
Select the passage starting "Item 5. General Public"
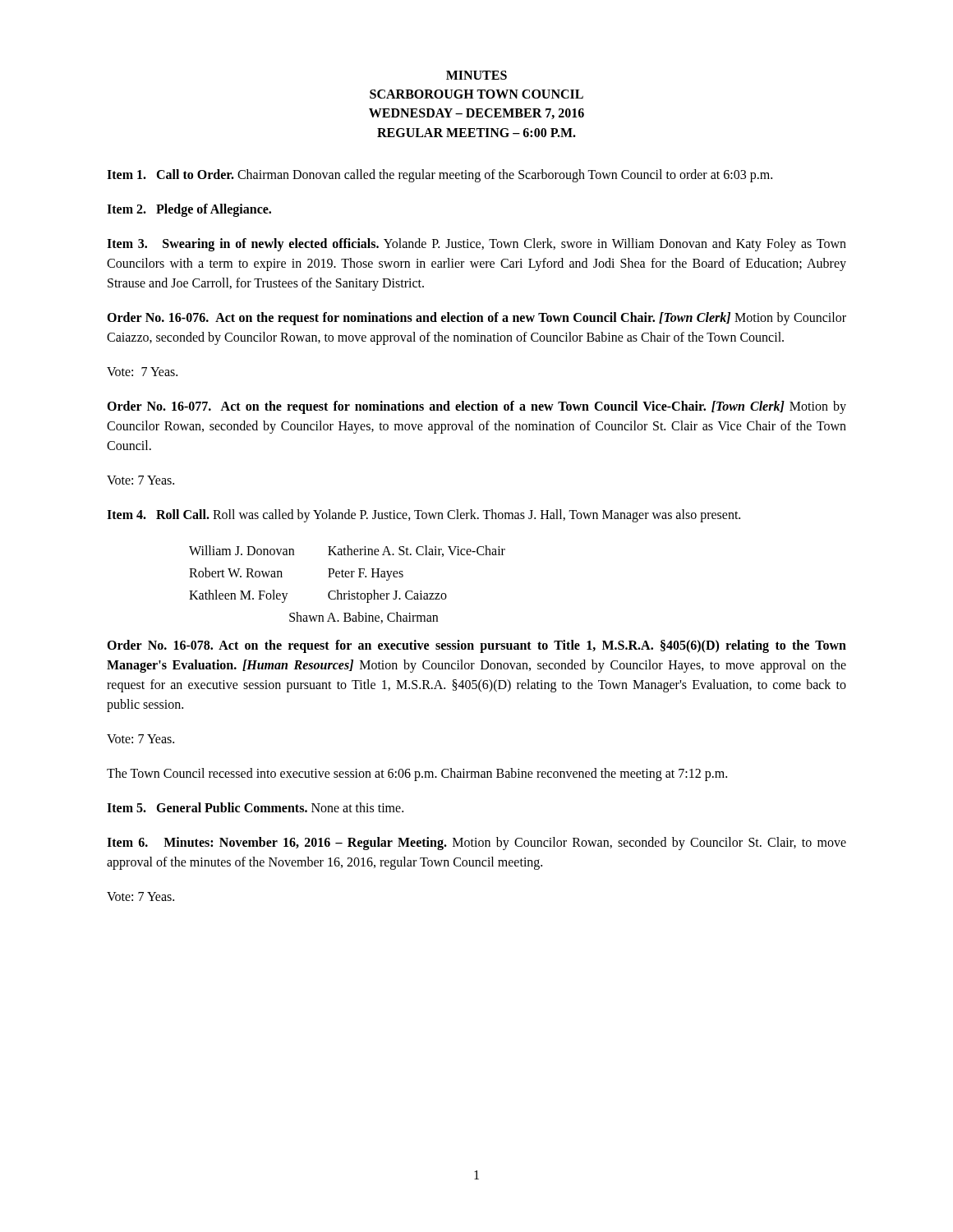click(255, 807)
